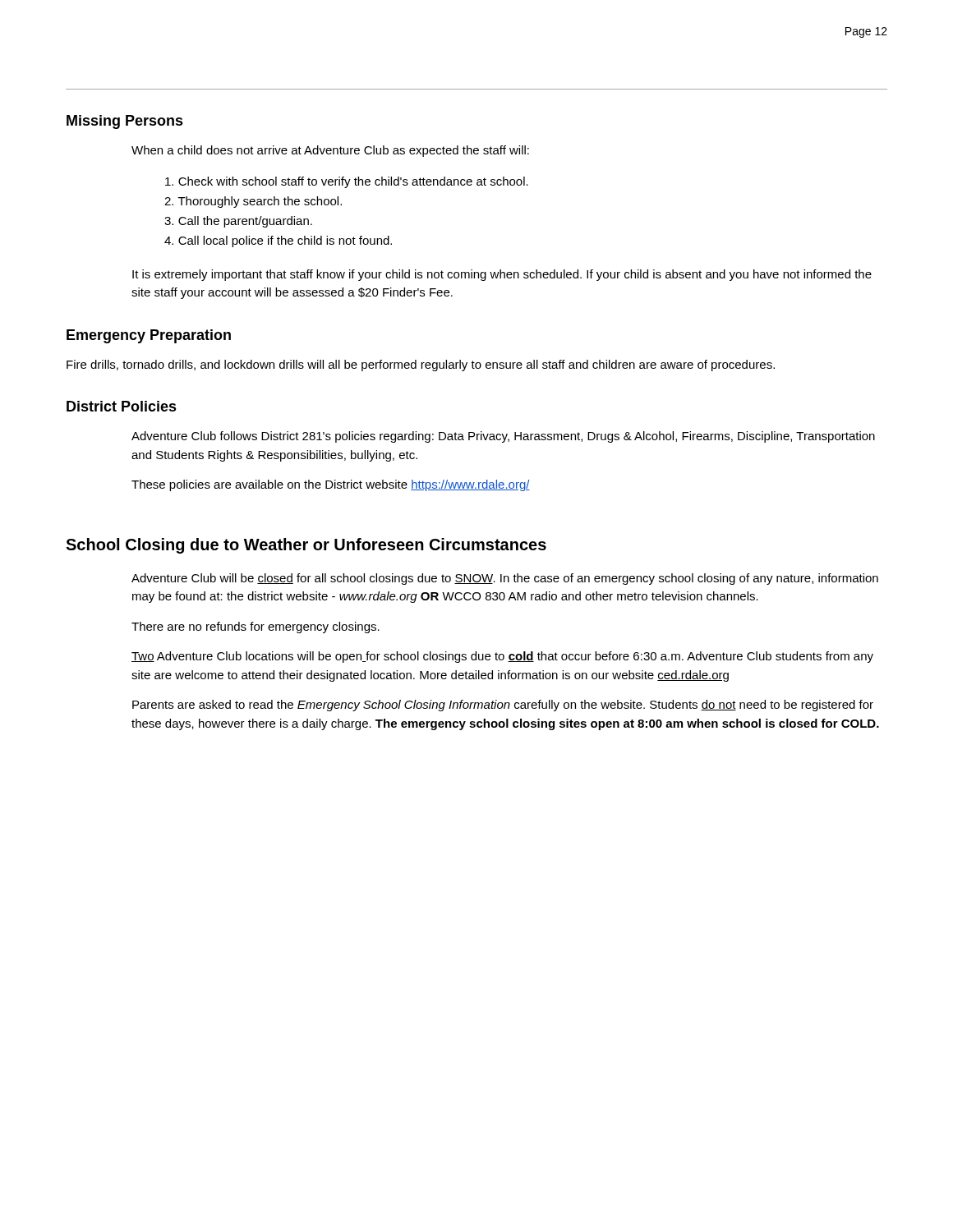Click on the list item that reads "2. Thoroughly search the school."
This screenshot has width=953, height=1232.
coord(254,200)
